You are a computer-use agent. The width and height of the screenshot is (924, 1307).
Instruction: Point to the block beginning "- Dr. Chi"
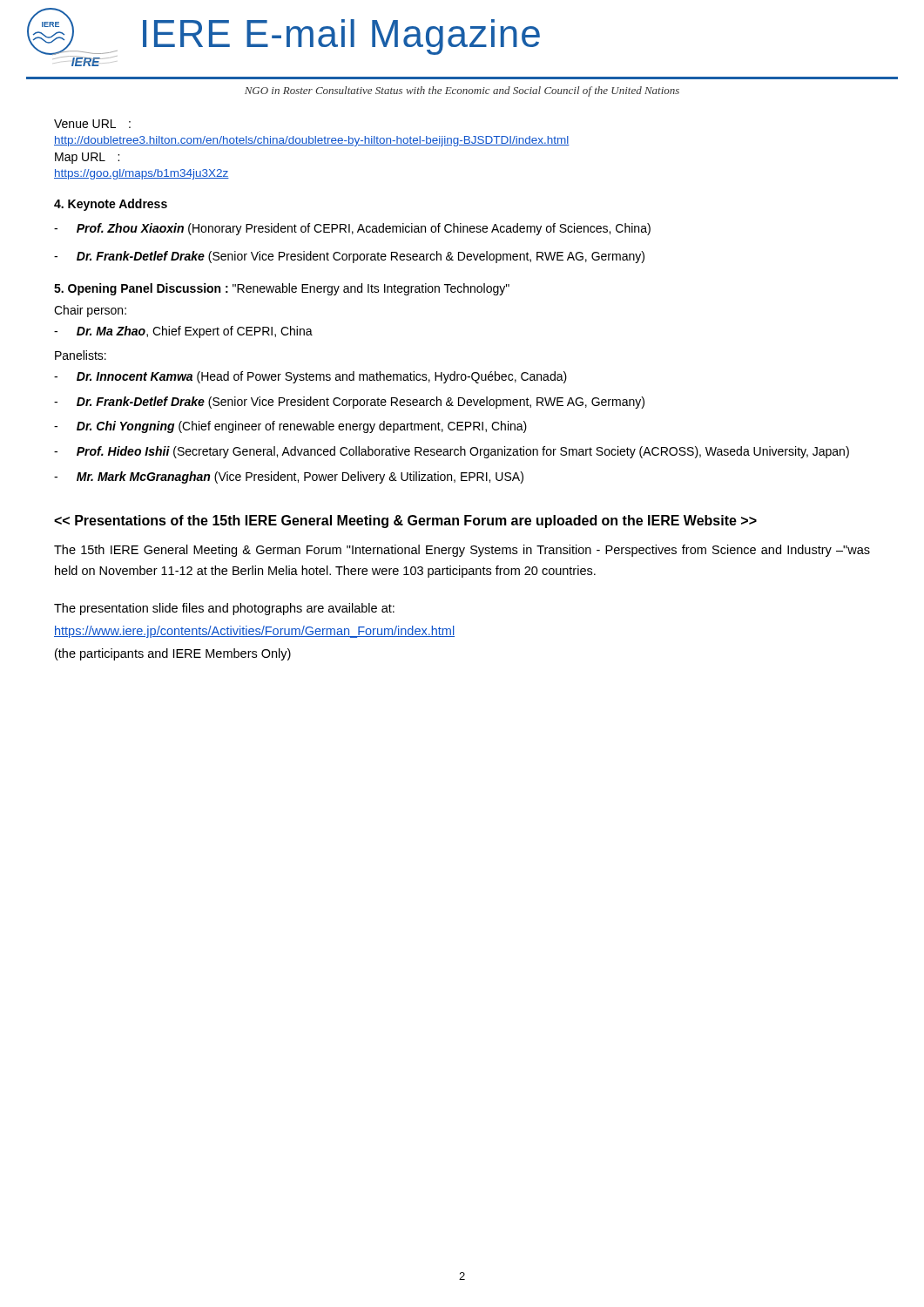[x=291, y=427]
